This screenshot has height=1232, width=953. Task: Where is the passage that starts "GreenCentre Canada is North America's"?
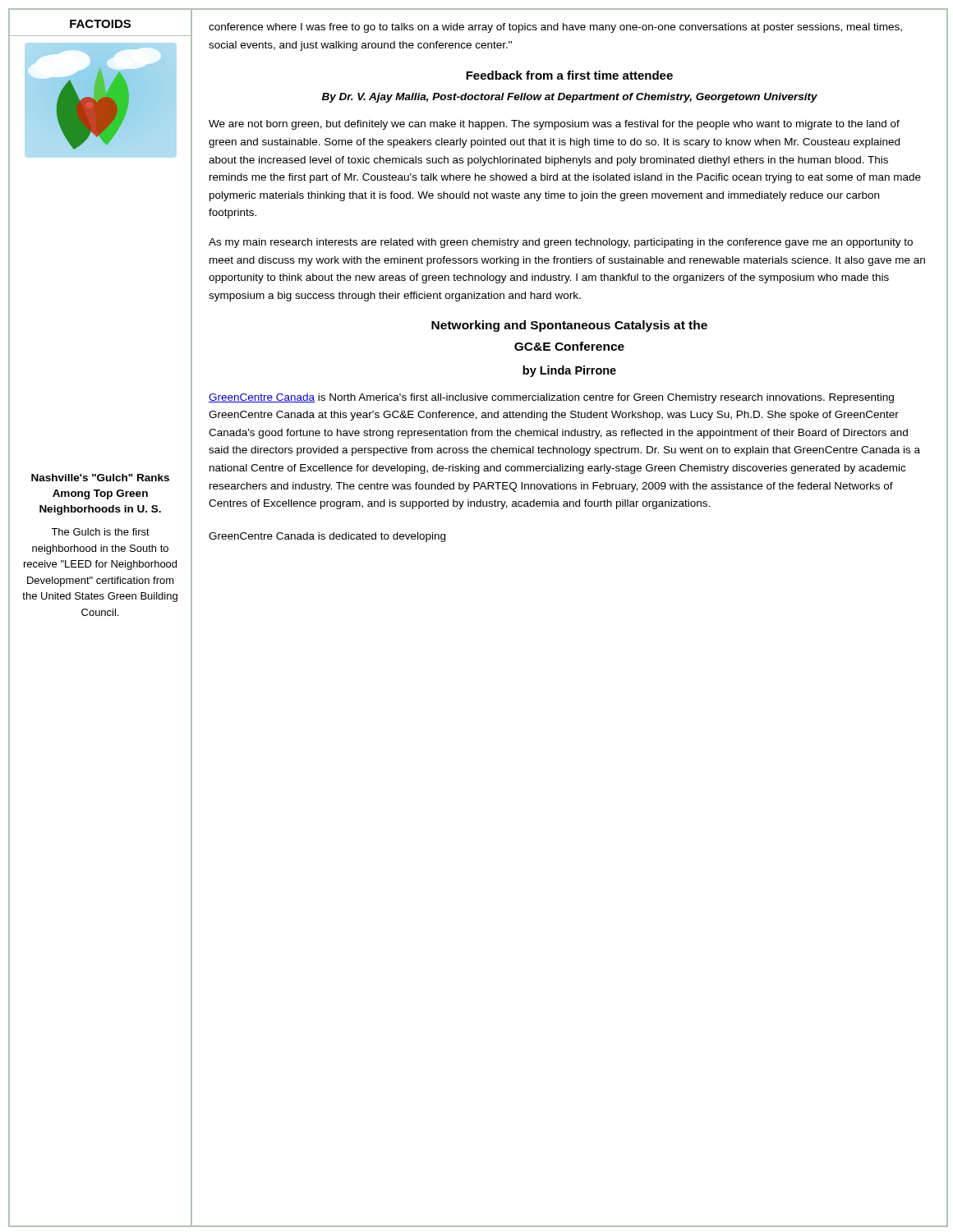[564, 450]
